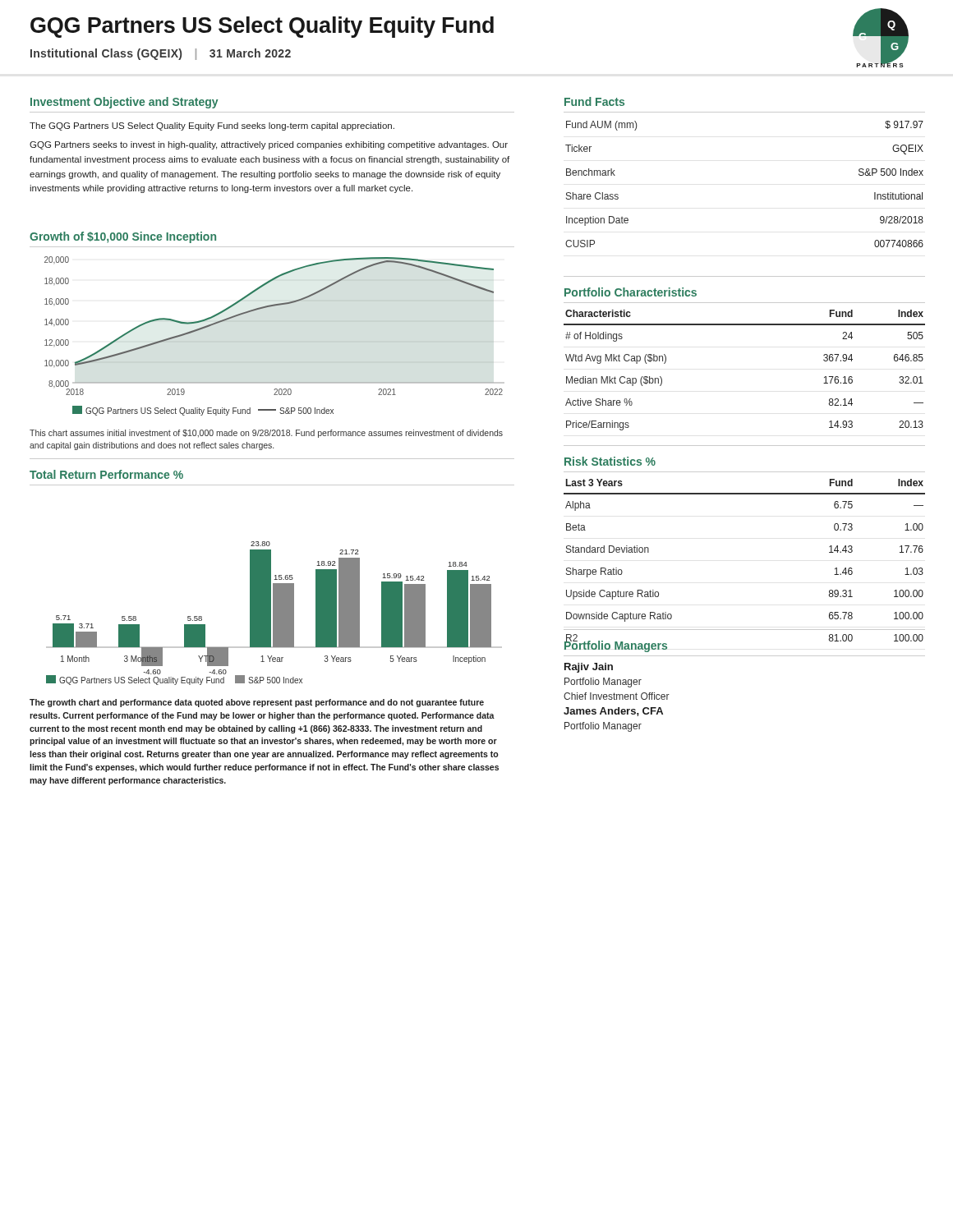Click on the logo
Image resolution: width=953 pixels, height=1232 pixels.
881,37
